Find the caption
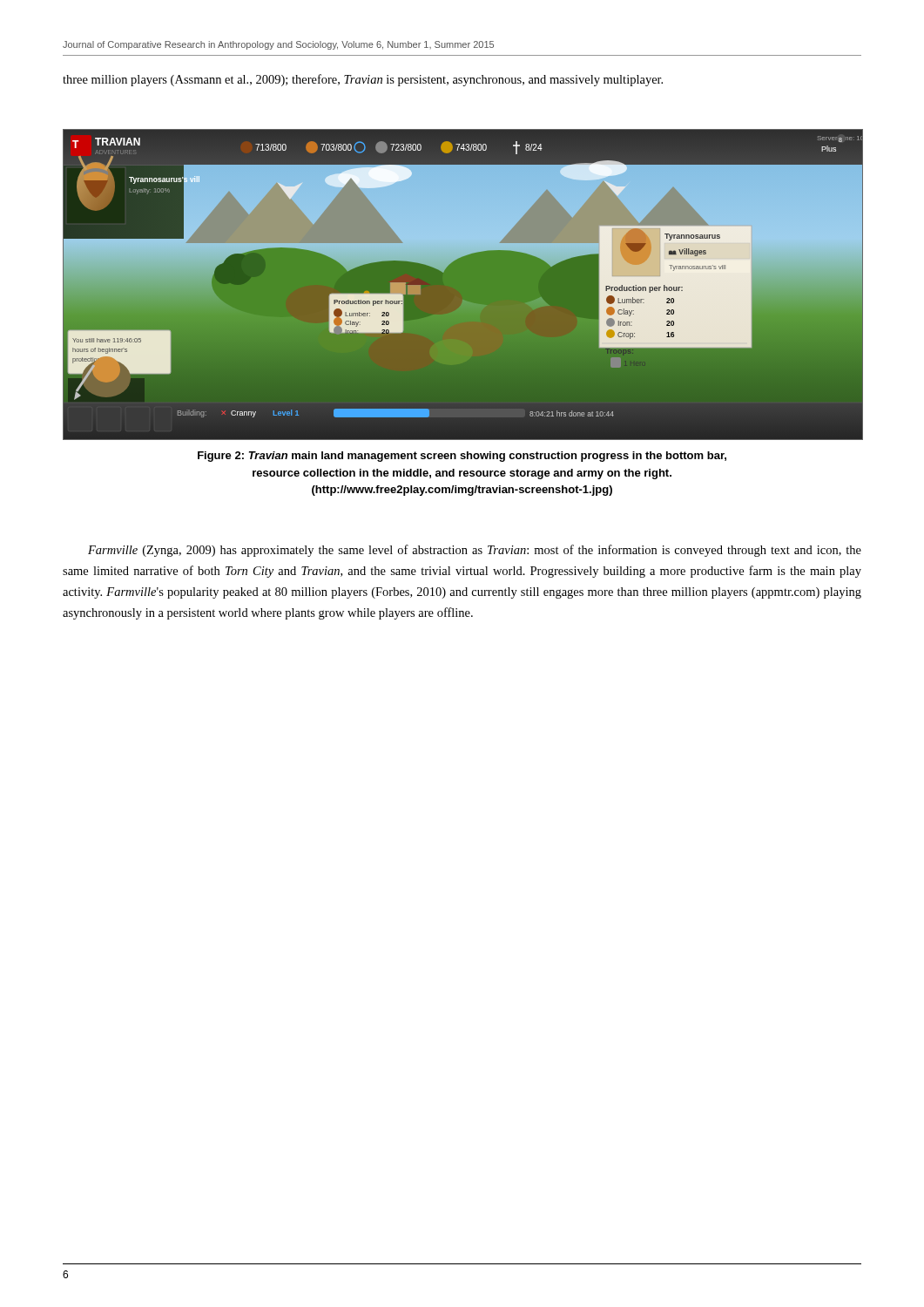The height and width of the screenshot is (1307, 924). pyautogui.click(x=462, y=472)
